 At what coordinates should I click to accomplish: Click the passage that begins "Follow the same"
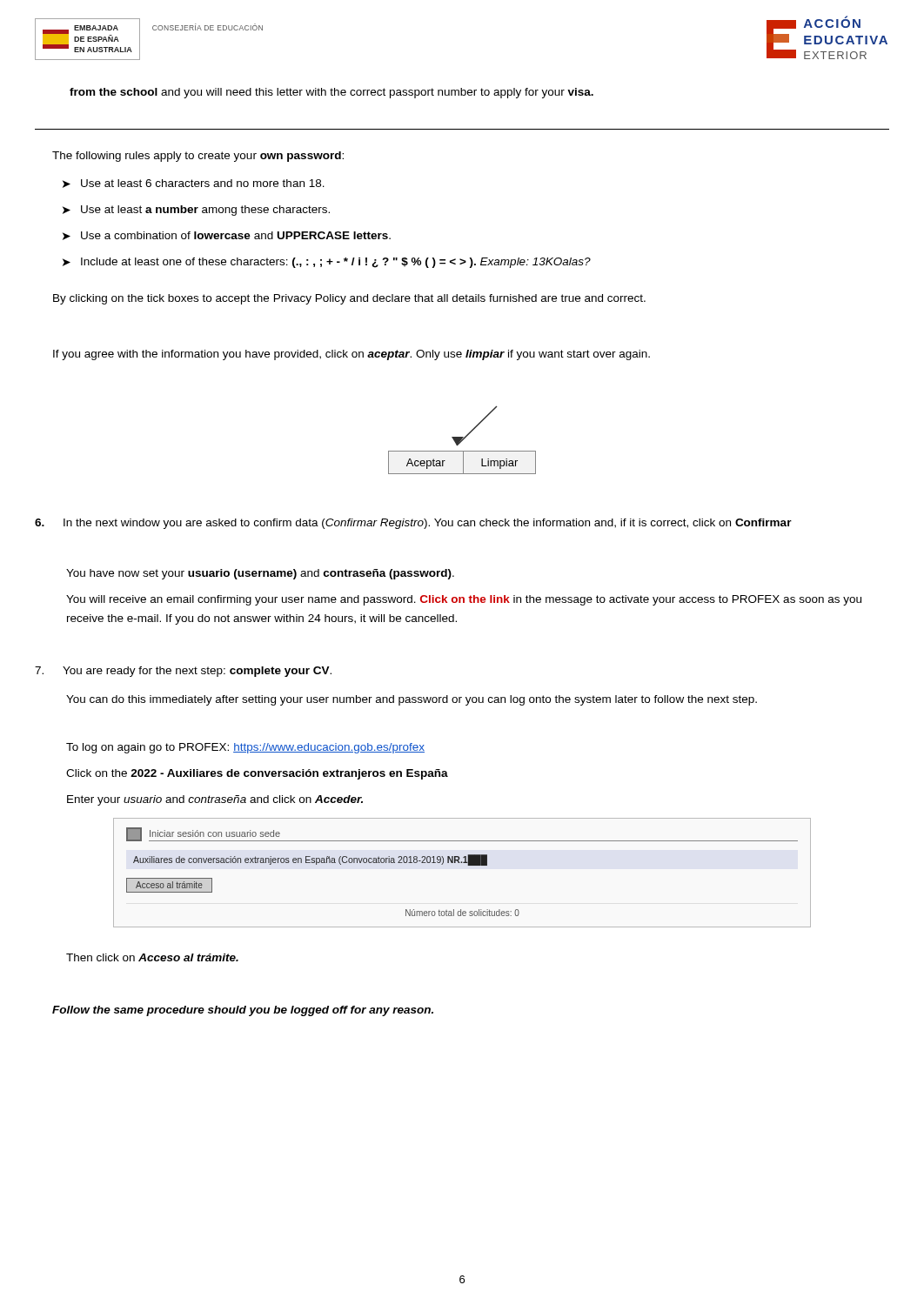click(243, 1010)
